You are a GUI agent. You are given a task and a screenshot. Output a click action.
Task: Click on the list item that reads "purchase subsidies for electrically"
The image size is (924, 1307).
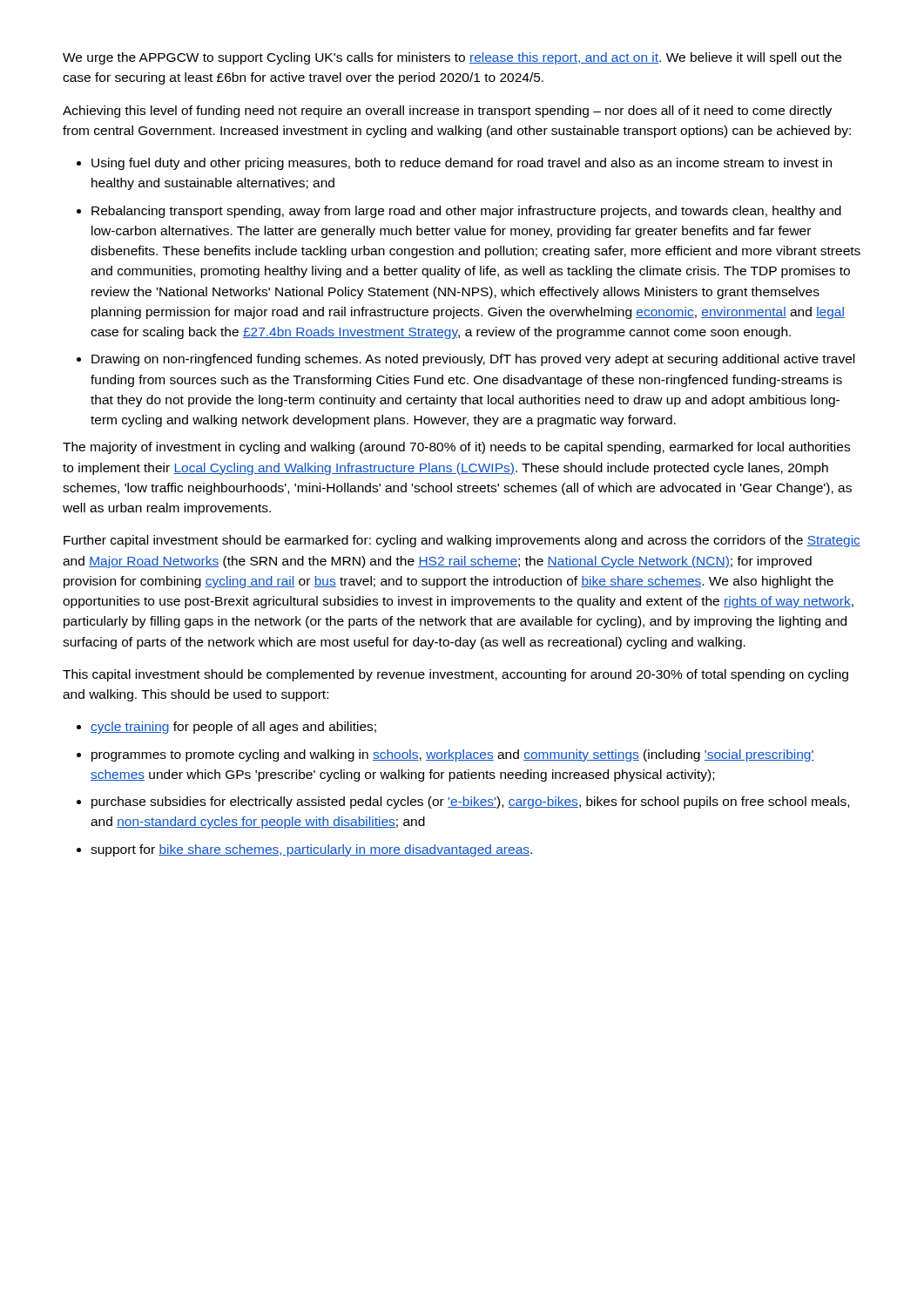[x=476, y=811]
